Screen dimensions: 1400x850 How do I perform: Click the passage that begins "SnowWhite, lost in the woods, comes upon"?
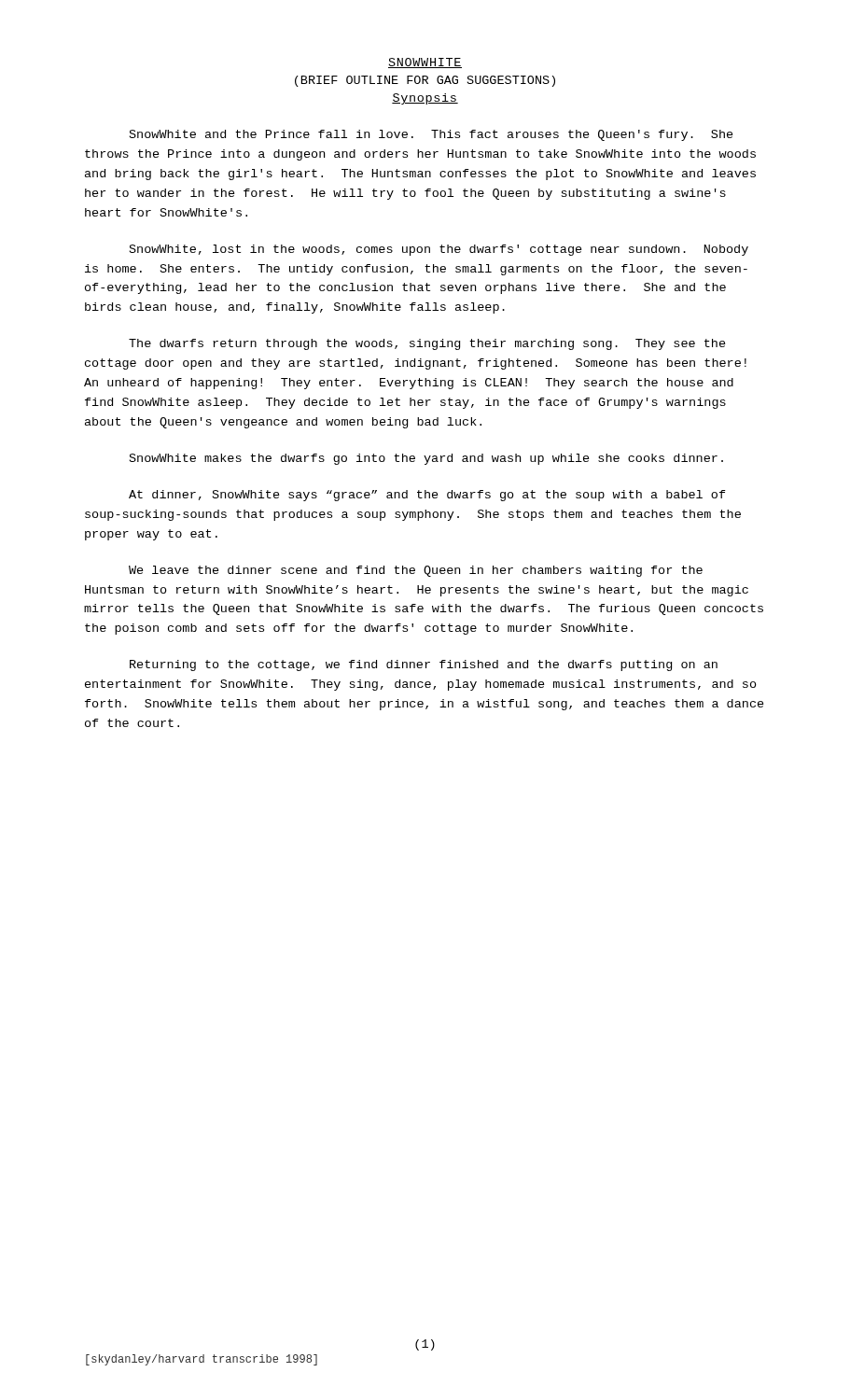pos(417,279)
